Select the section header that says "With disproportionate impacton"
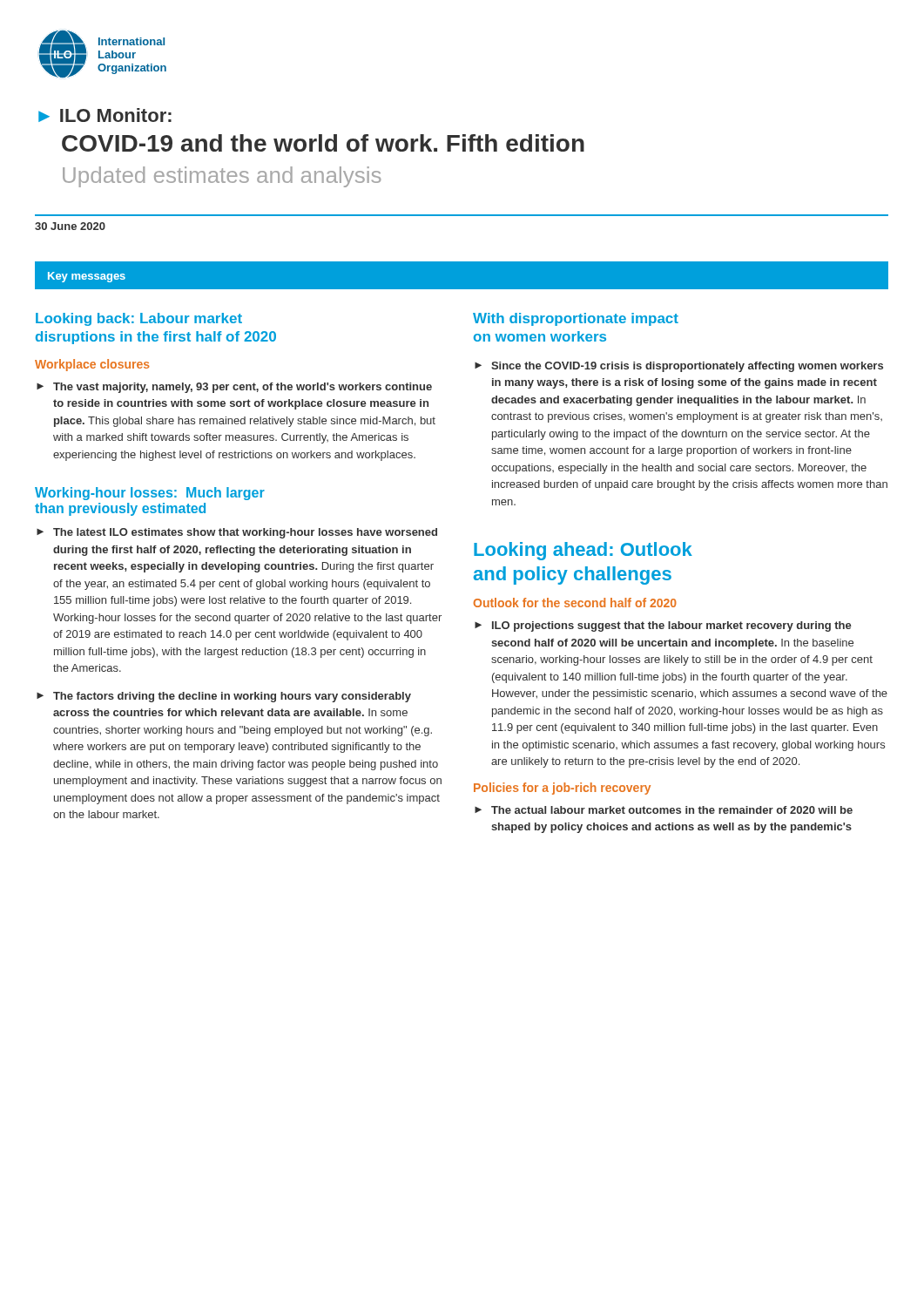Screen dimensions: 1307x924 [x=576, y=328]
